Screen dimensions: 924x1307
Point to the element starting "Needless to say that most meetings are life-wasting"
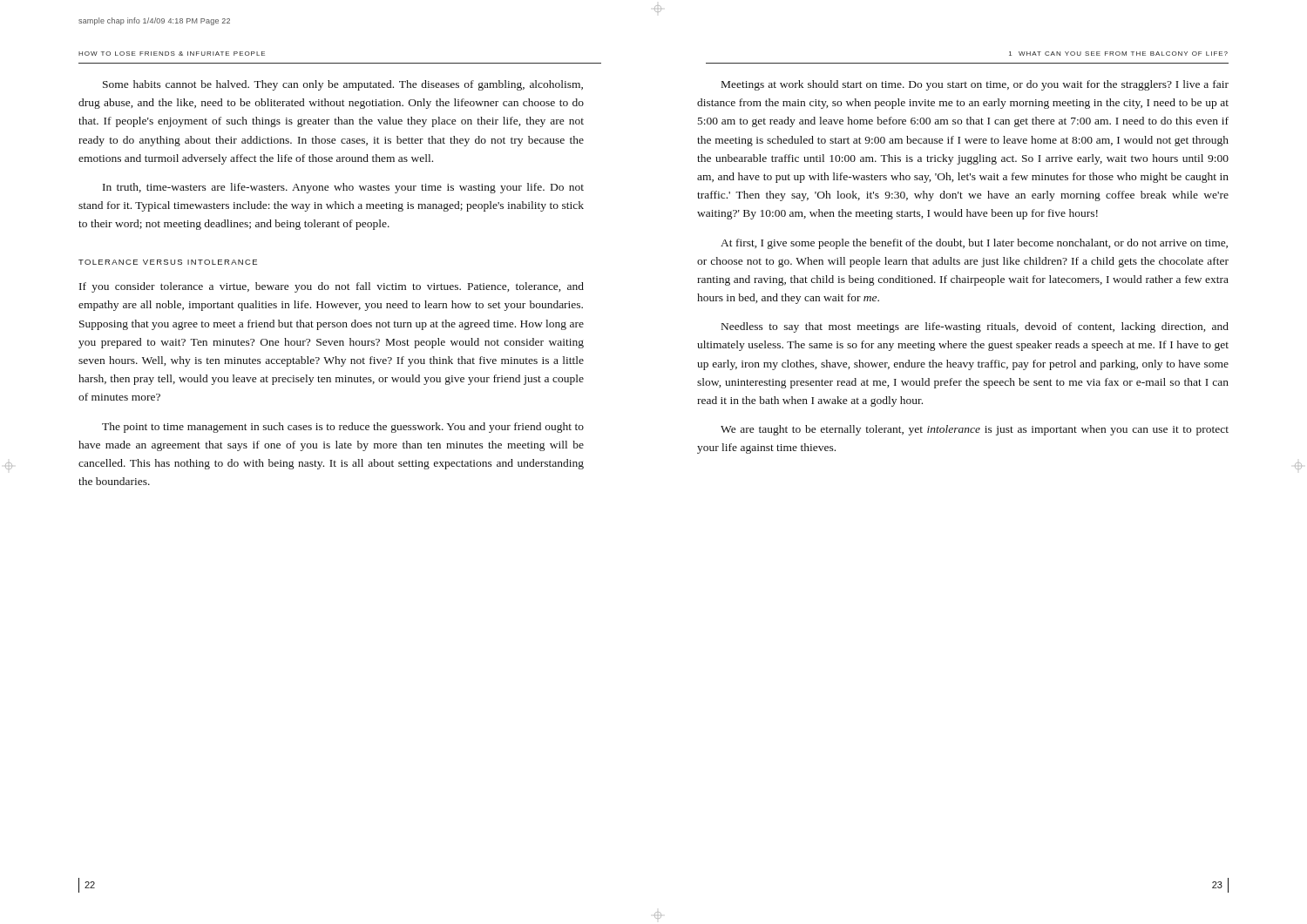[x=963, y=363]
